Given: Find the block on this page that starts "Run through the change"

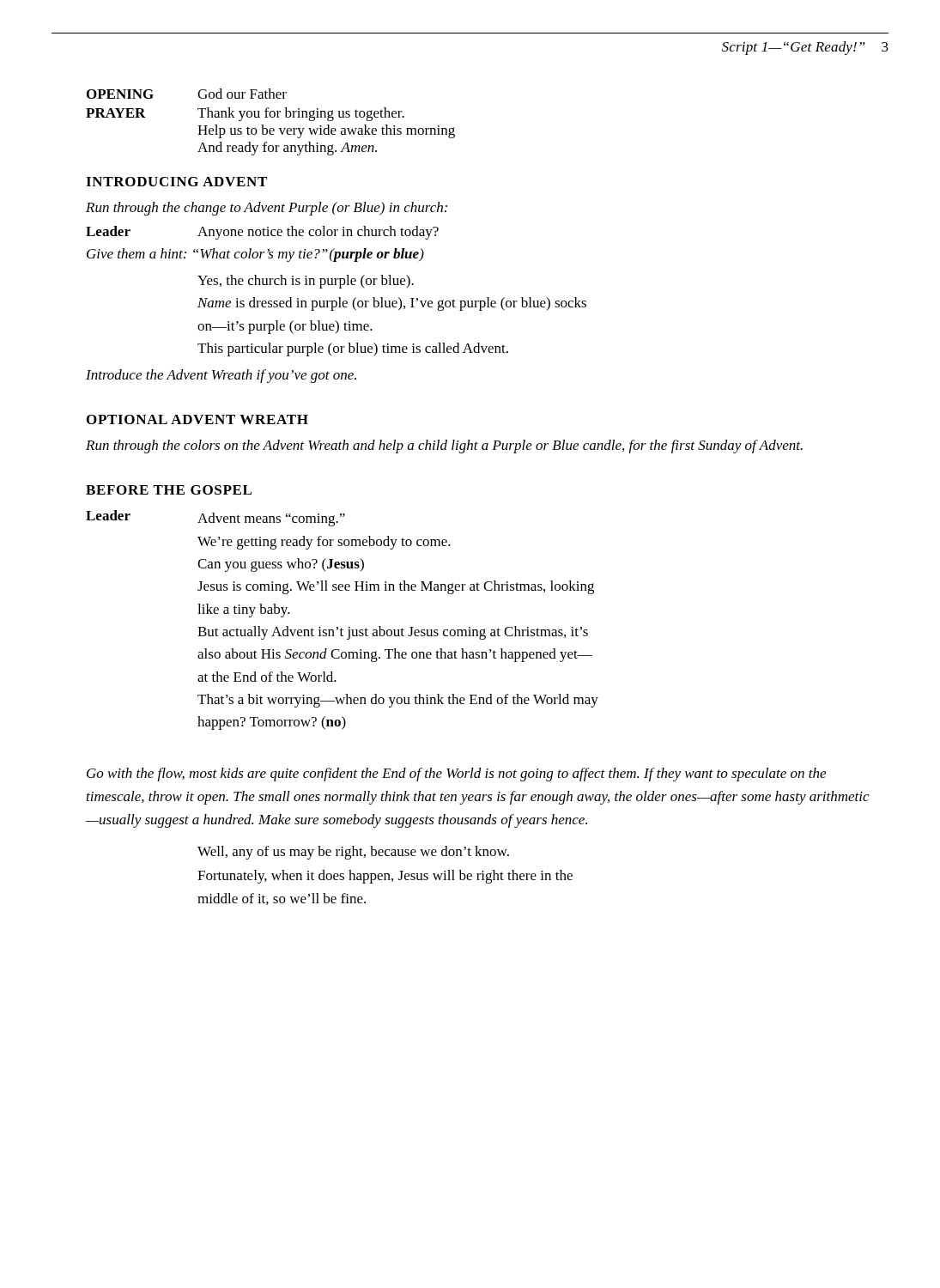Looking at the screenshot, I should point(267,207).
